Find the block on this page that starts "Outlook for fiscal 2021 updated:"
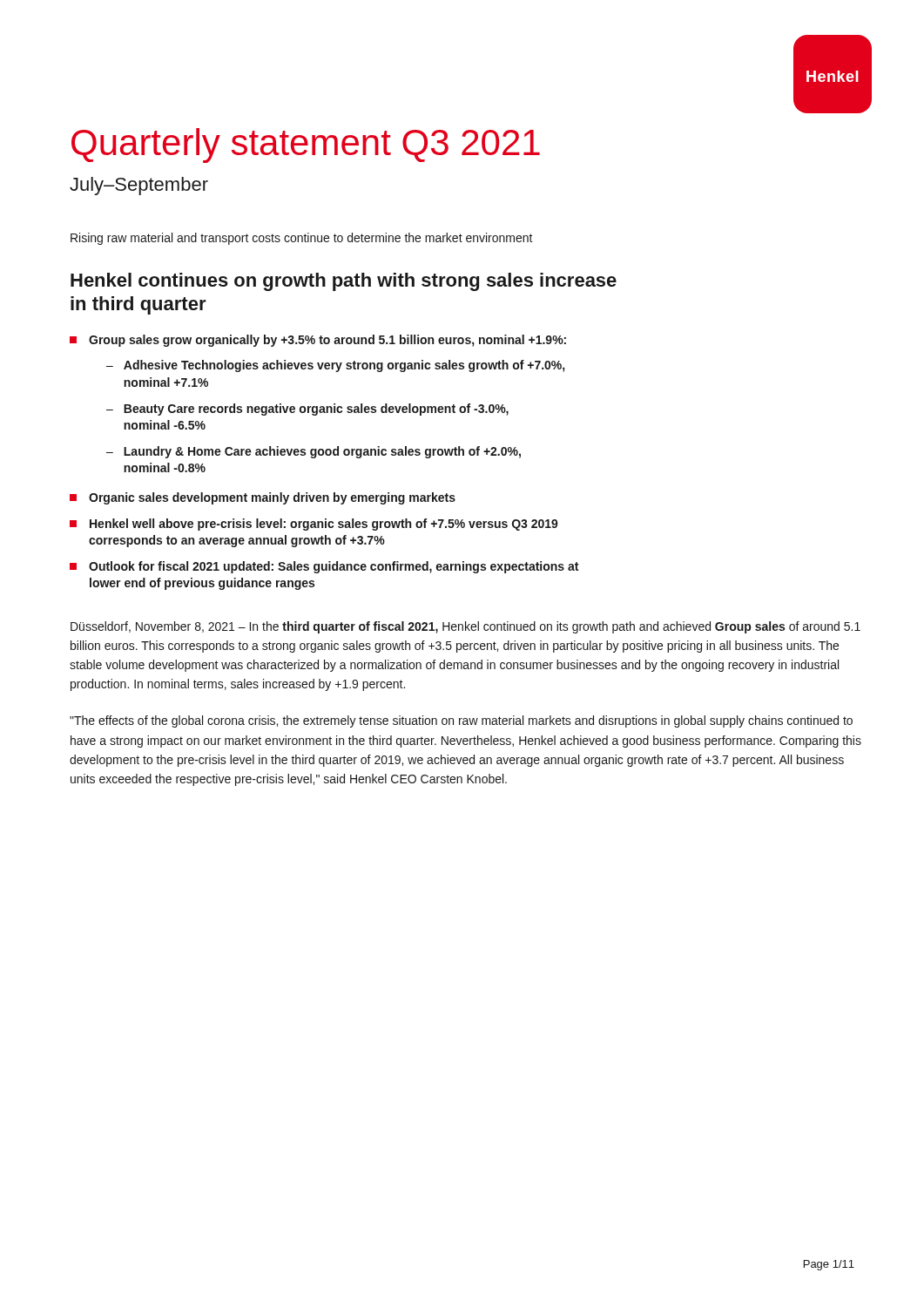 [x=324, y=575]
